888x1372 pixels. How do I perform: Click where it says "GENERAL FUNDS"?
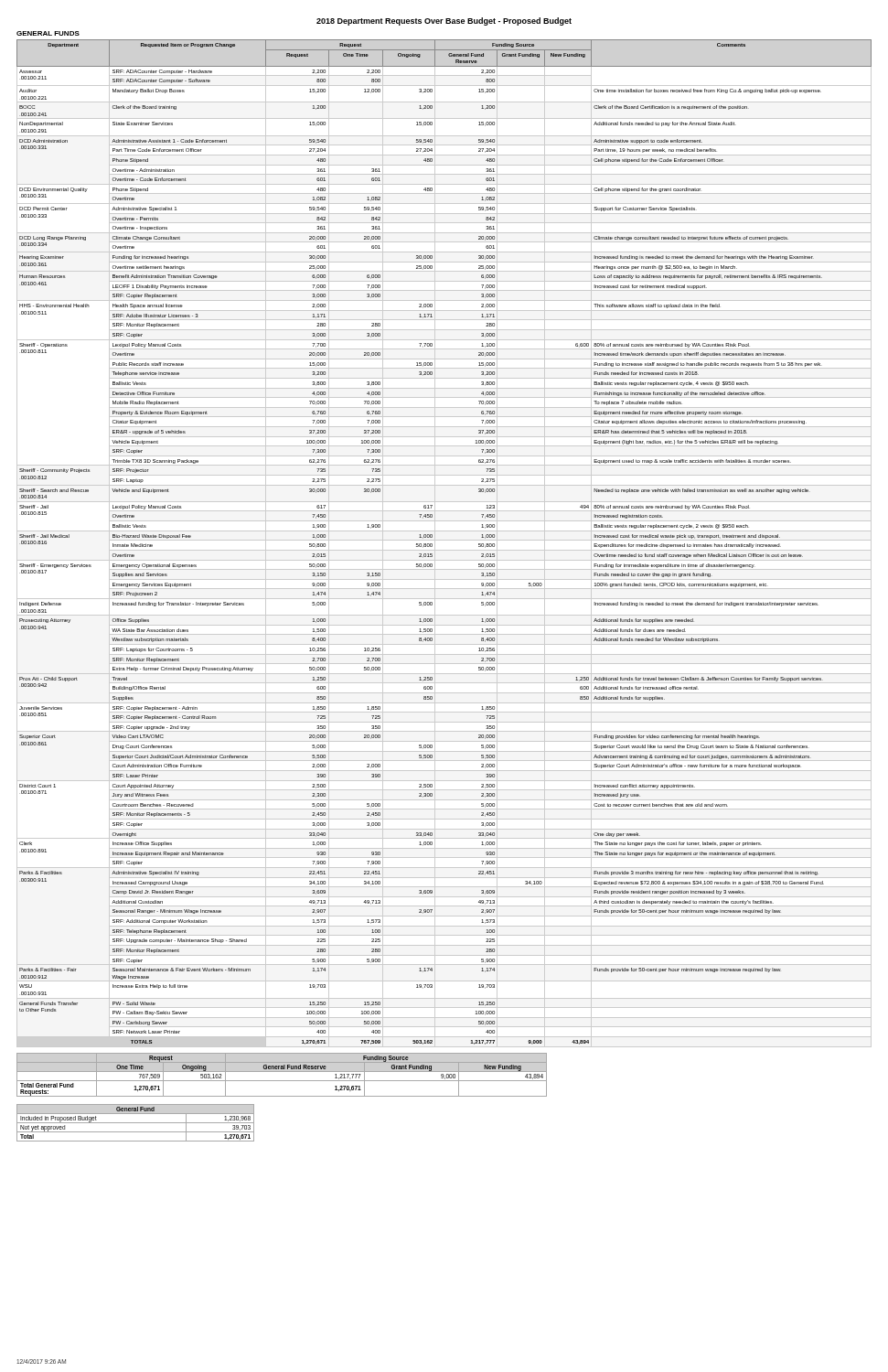pos(48,33)
